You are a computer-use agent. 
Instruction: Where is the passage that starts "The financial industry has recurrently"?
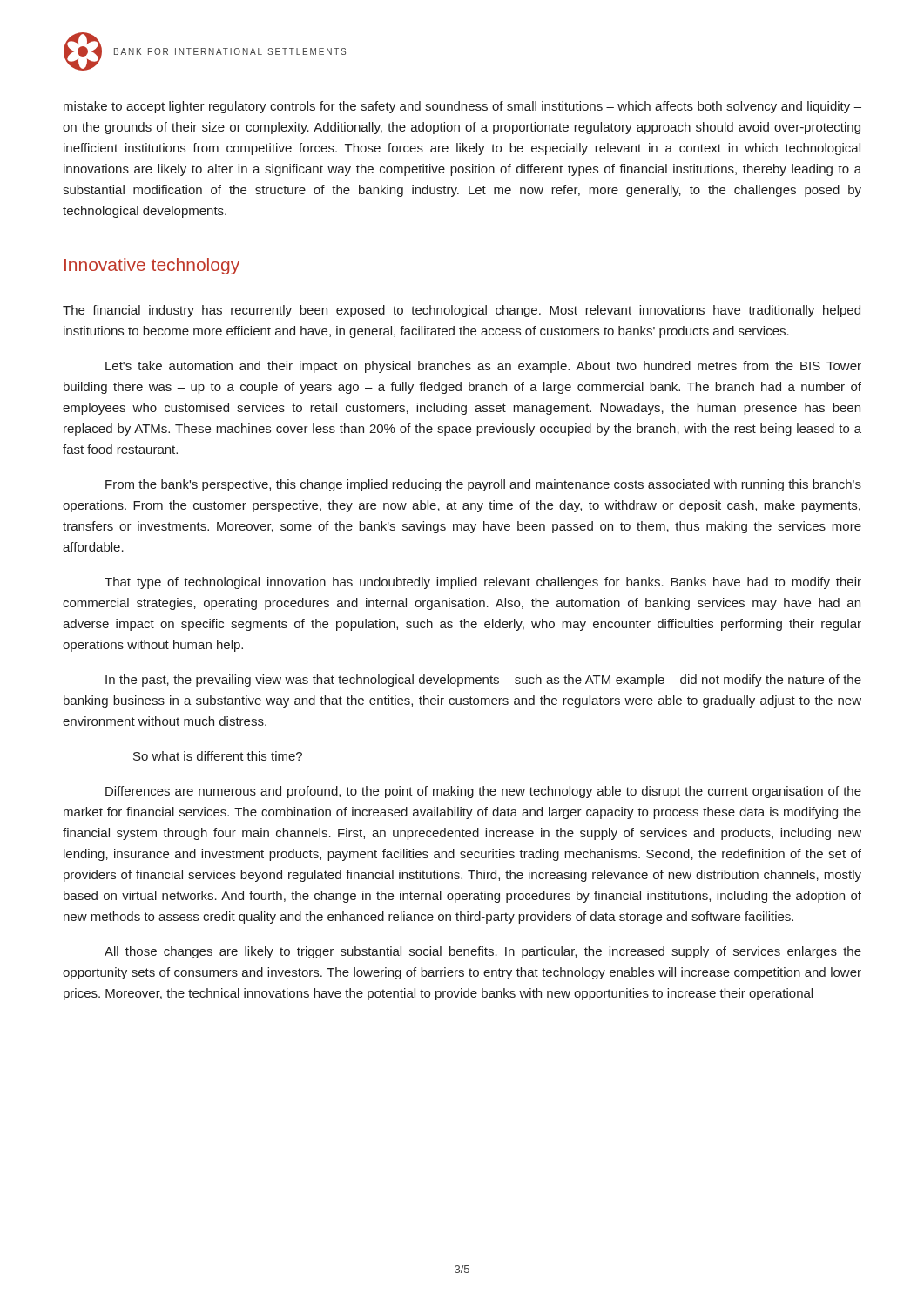(x=462, y=320)
